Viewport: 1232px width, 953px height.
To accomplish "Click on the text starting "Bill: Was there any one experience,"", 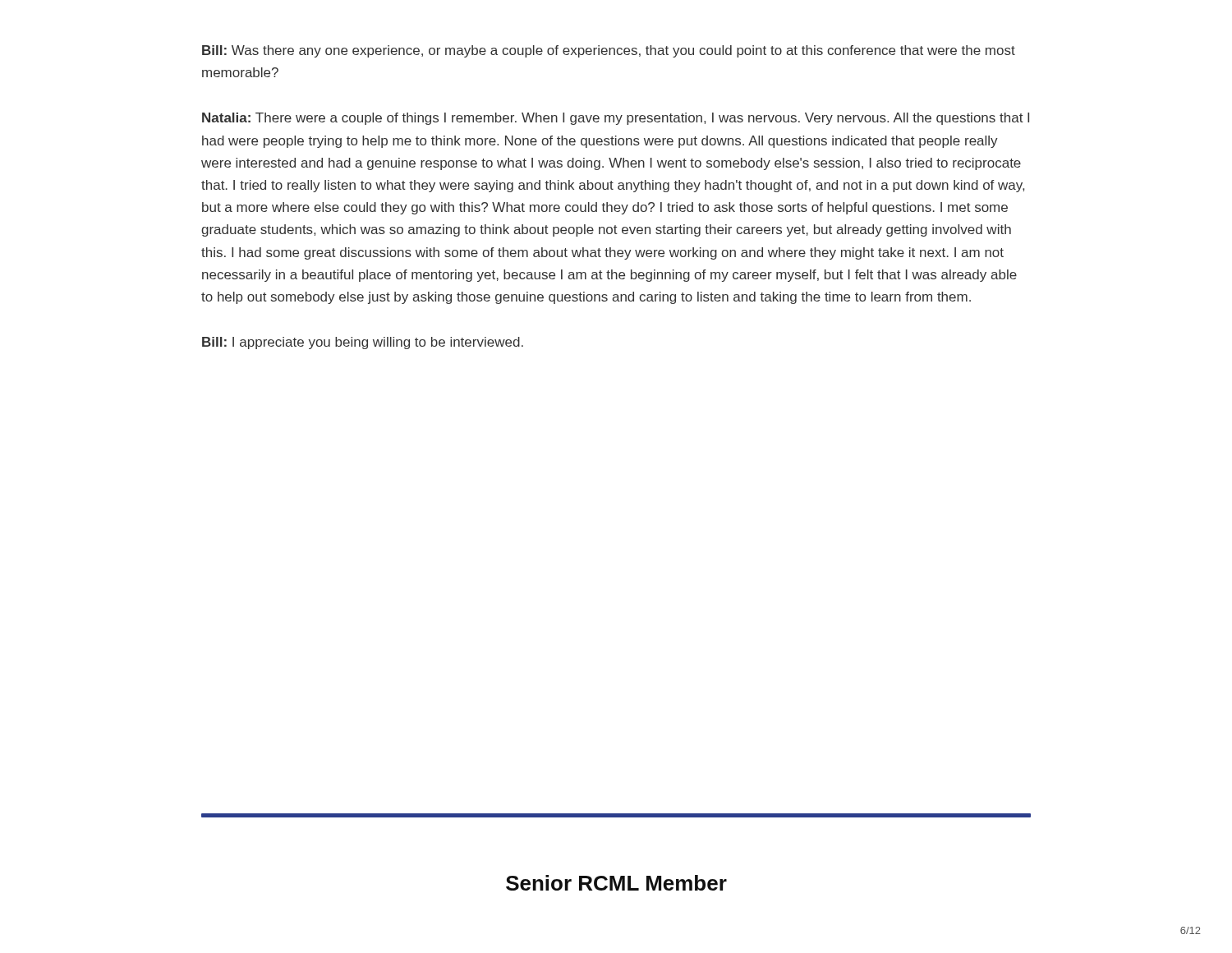I will point(608,62).
